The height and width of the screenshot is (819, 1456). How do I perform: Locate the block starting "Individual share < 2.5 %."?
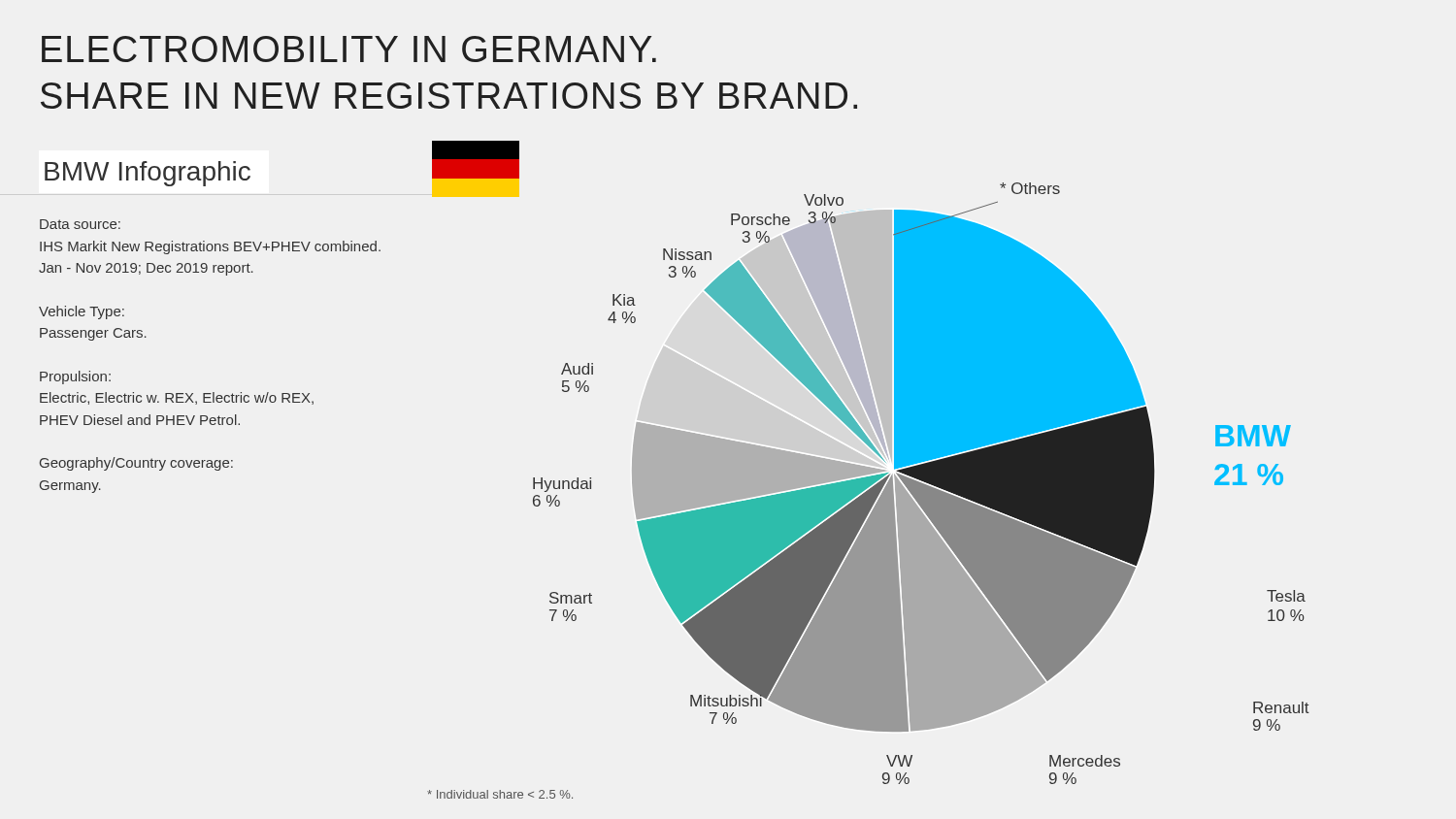point(501,794)
